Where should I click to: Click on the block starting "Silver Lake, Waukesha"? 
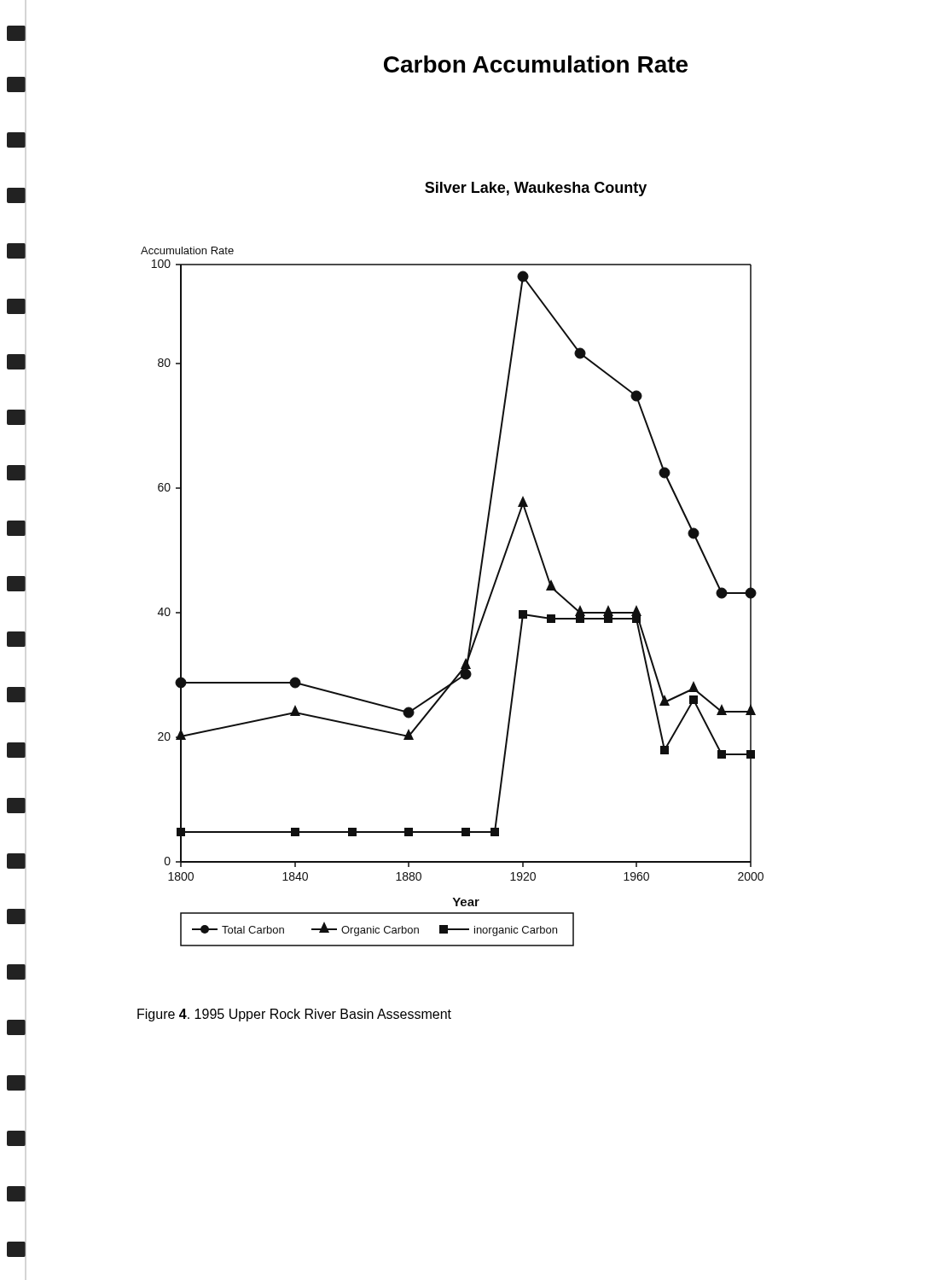(536, 188)
